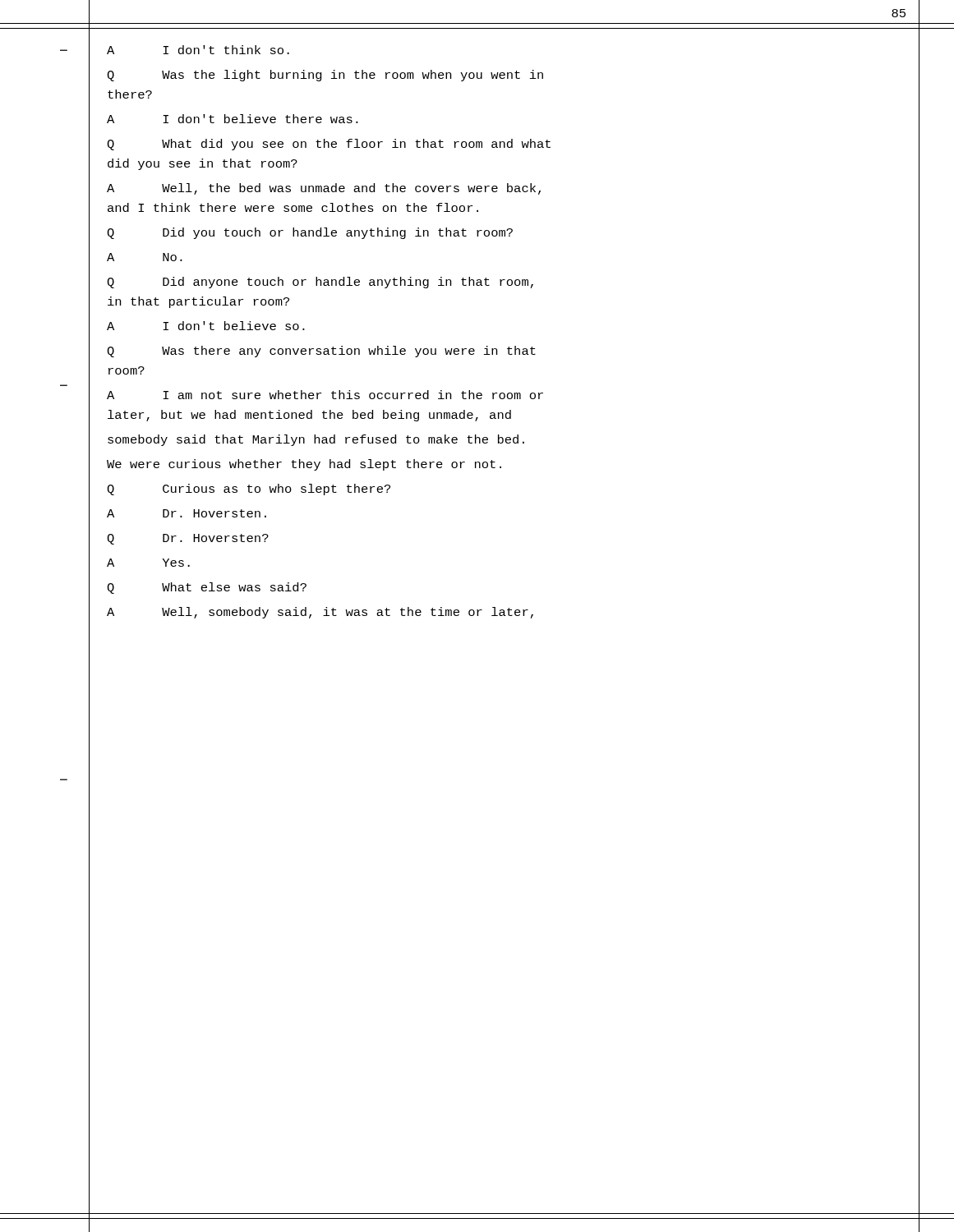
Task: Locate the list item that says "Q Was there any conversation"
Action: click(x=502, y=362)
